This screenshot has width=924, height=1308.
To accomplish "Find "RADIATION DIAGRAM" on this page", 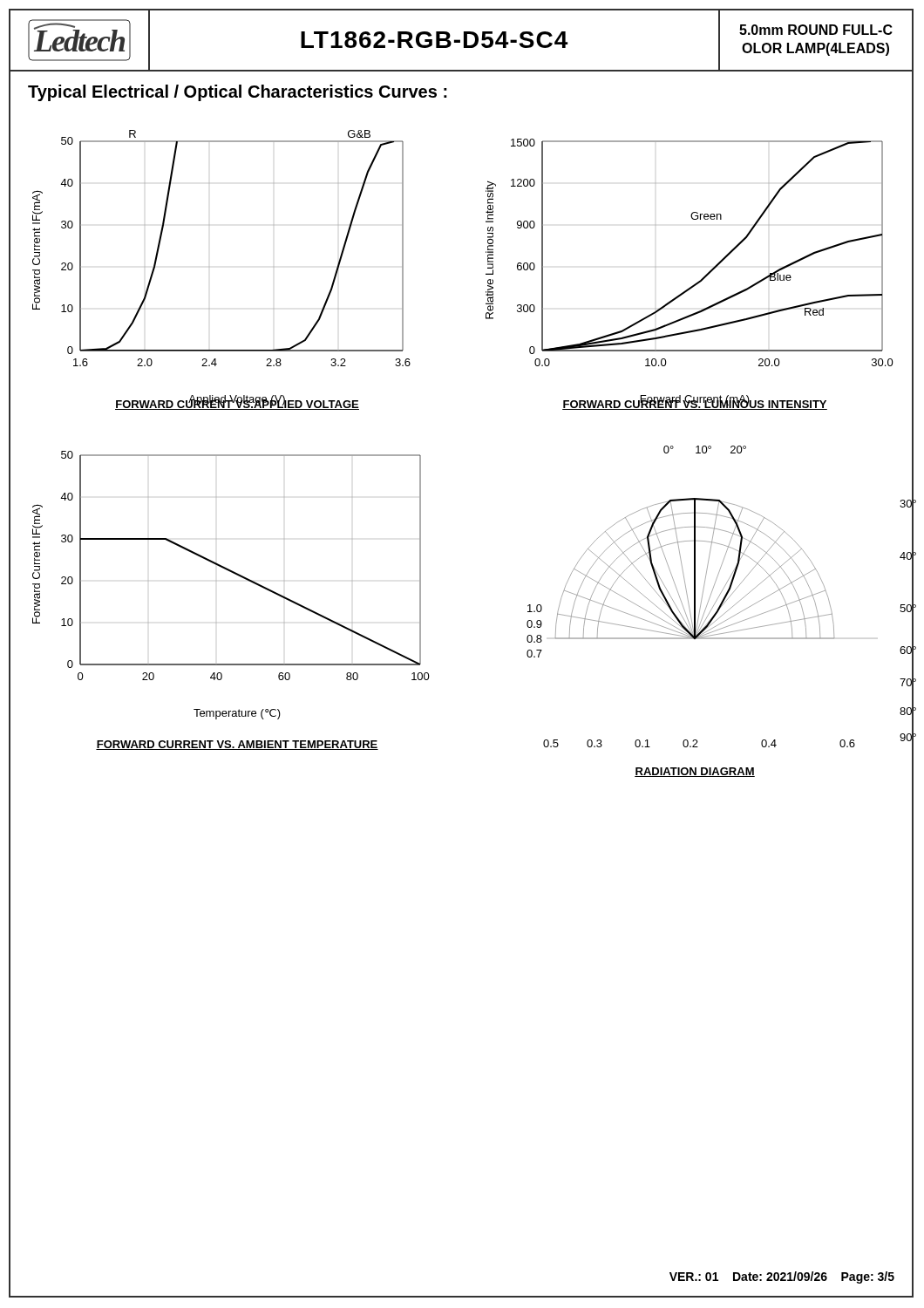I will click(695, 771).
